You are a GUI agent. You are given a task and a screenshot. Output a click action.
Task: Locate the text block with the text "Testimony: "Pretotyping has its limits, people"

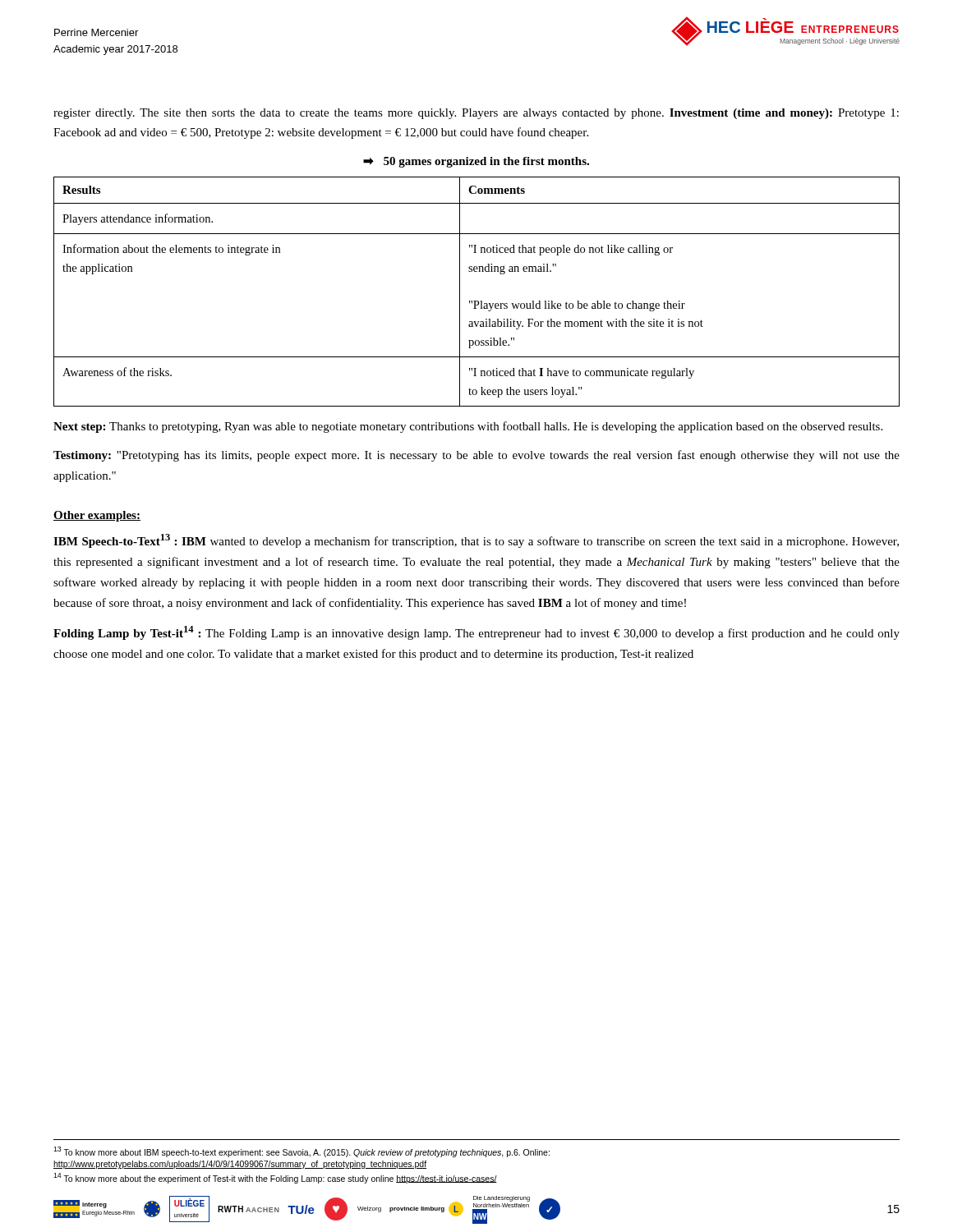tap(476, 465)
